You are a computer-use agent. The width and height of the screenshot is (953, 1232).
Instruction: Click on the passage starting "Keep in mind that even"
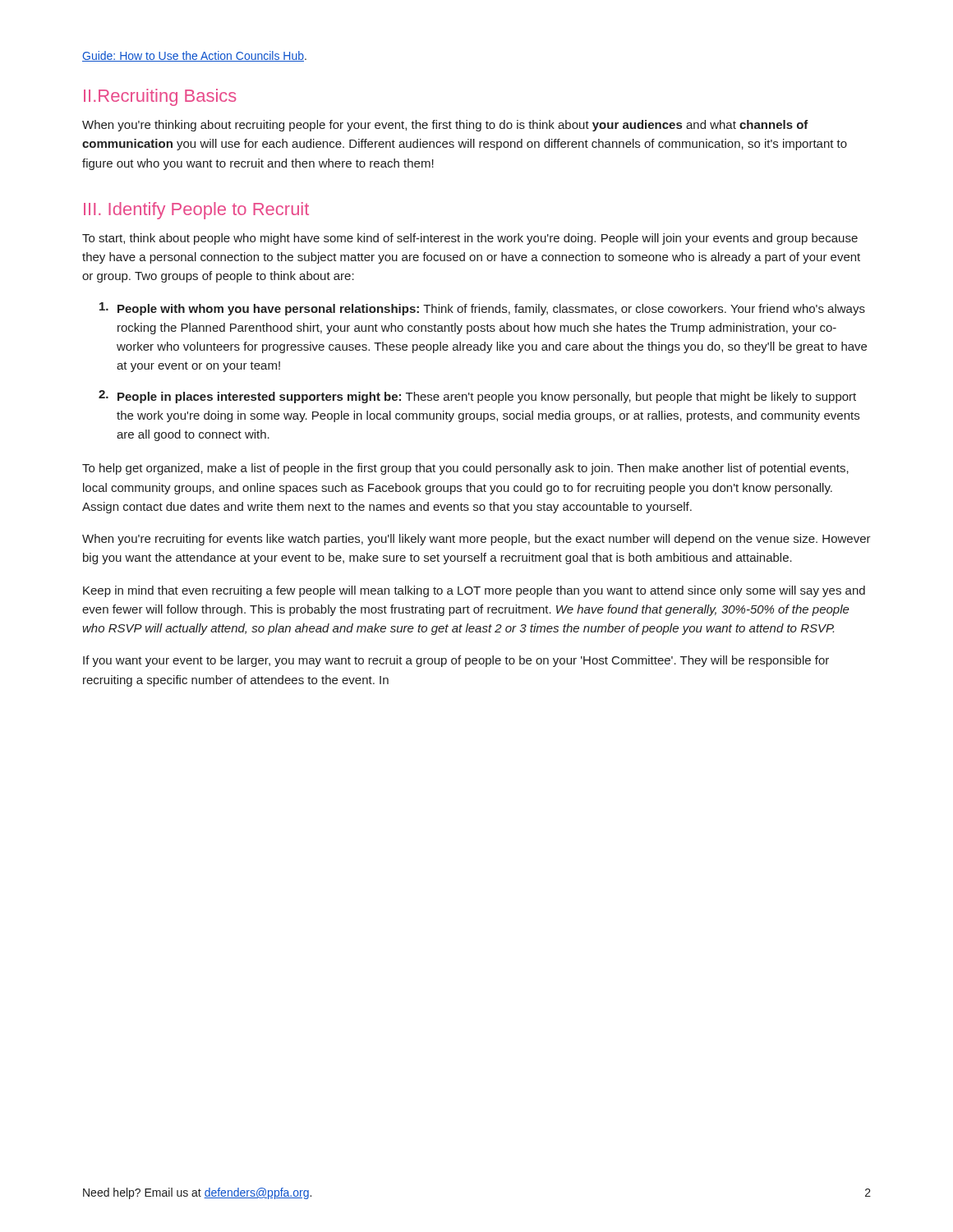coord(474,609)
